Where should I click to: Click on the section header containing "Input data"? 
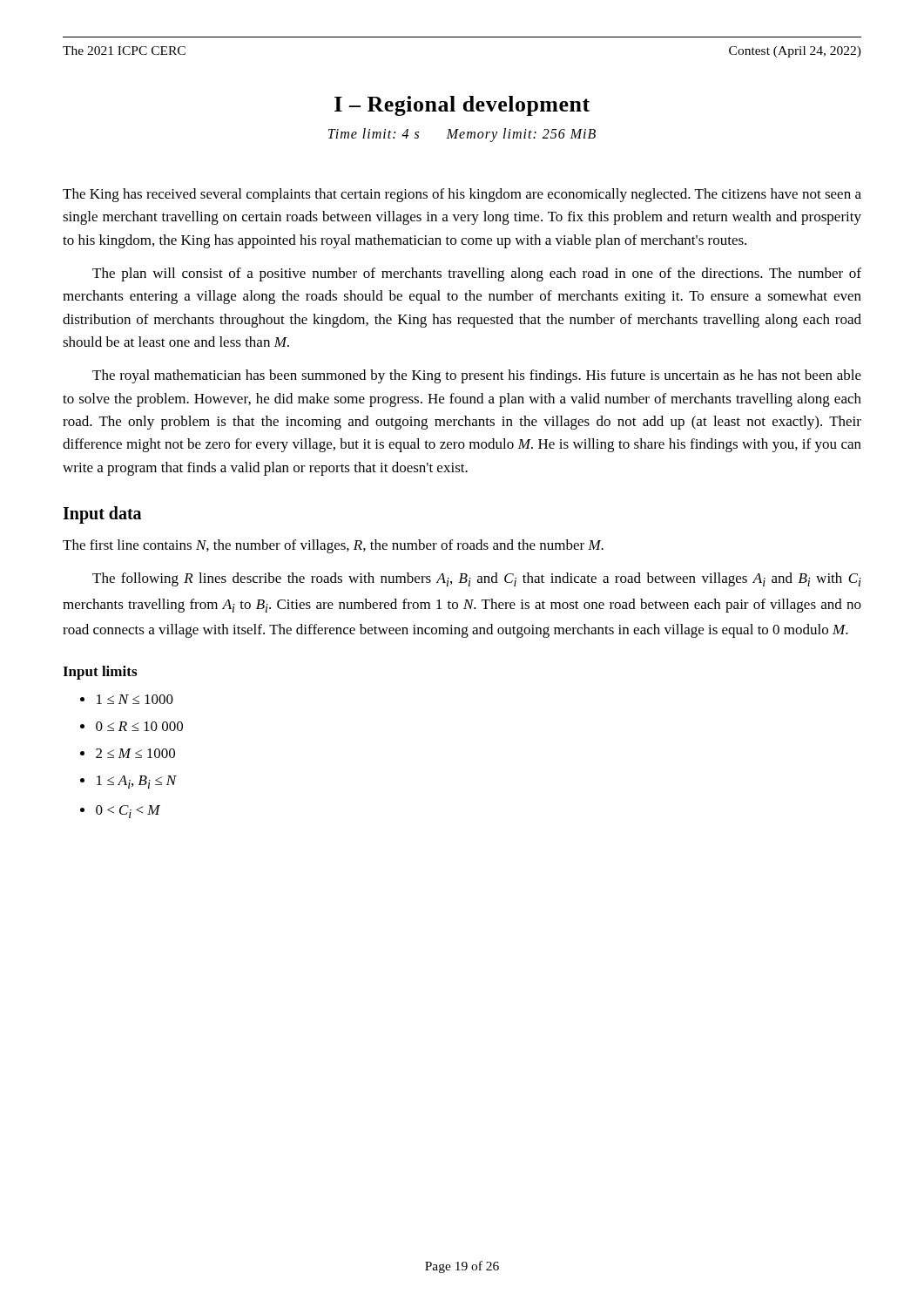102,513
